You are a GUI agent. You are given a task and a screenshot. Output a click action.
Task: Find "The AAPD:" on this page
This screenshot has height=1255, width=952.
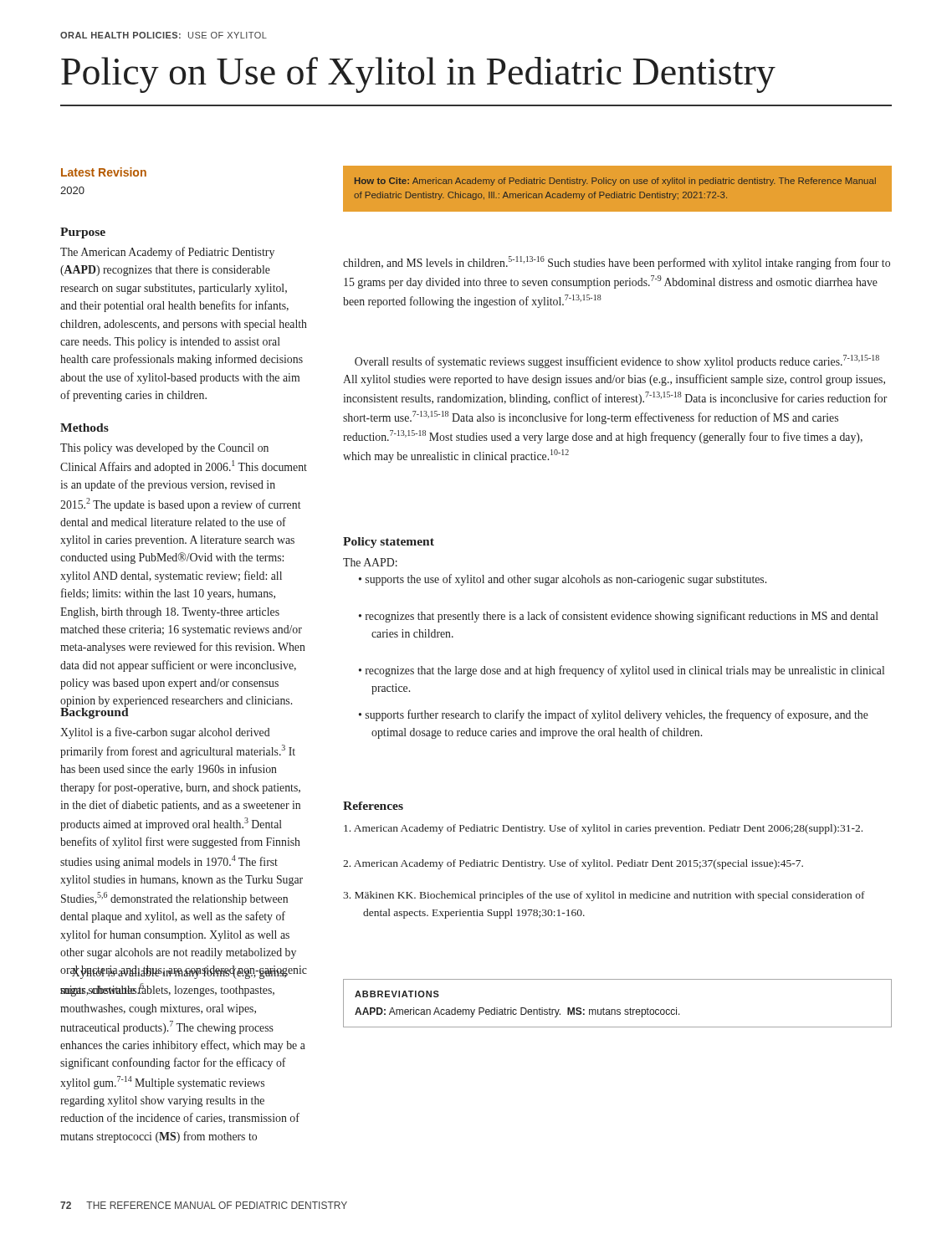click(x=370, y=563)
